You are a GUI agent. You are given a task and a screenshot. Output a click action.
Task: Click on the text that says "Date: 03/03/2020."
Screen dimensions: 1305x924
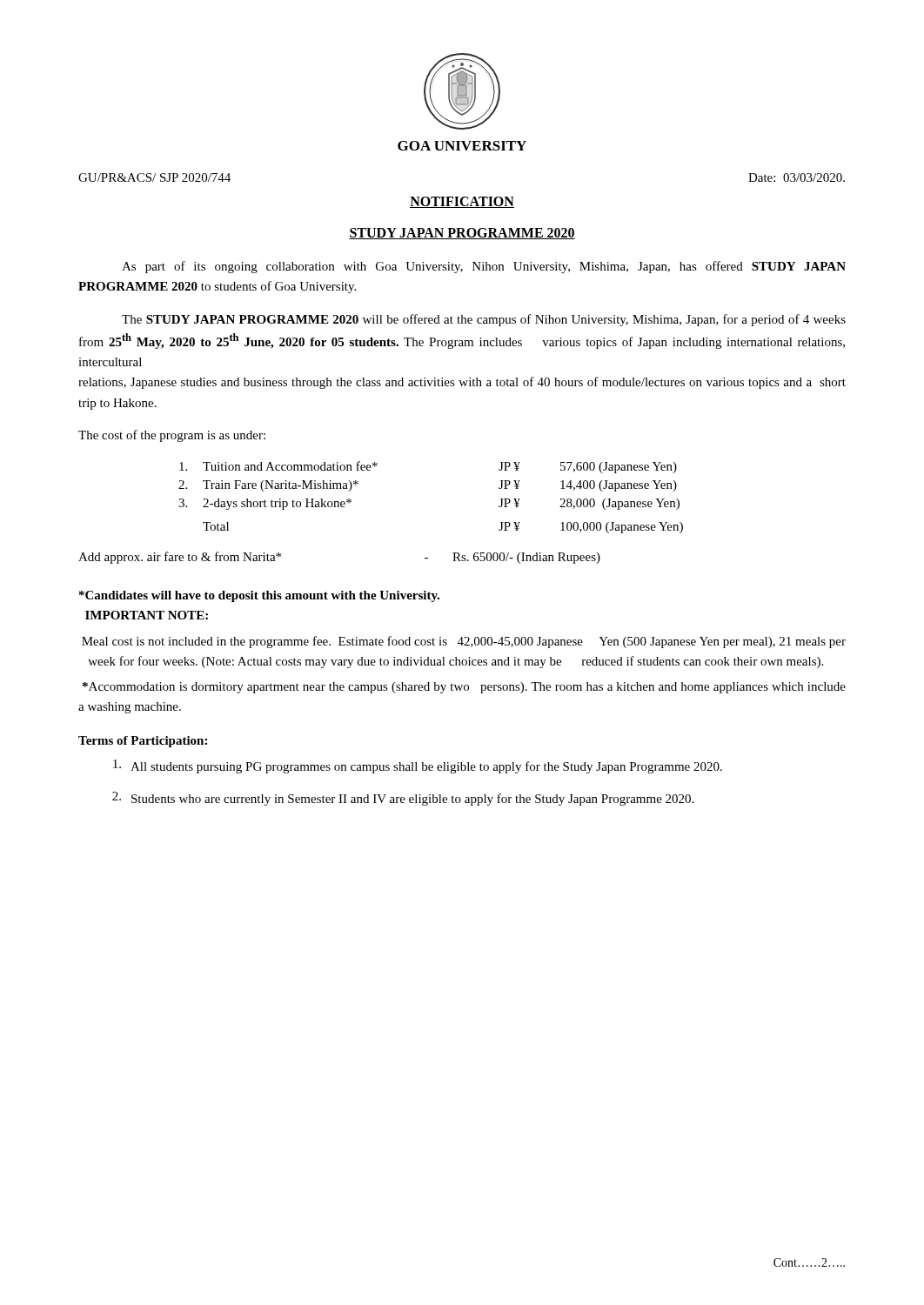(797, 177)
